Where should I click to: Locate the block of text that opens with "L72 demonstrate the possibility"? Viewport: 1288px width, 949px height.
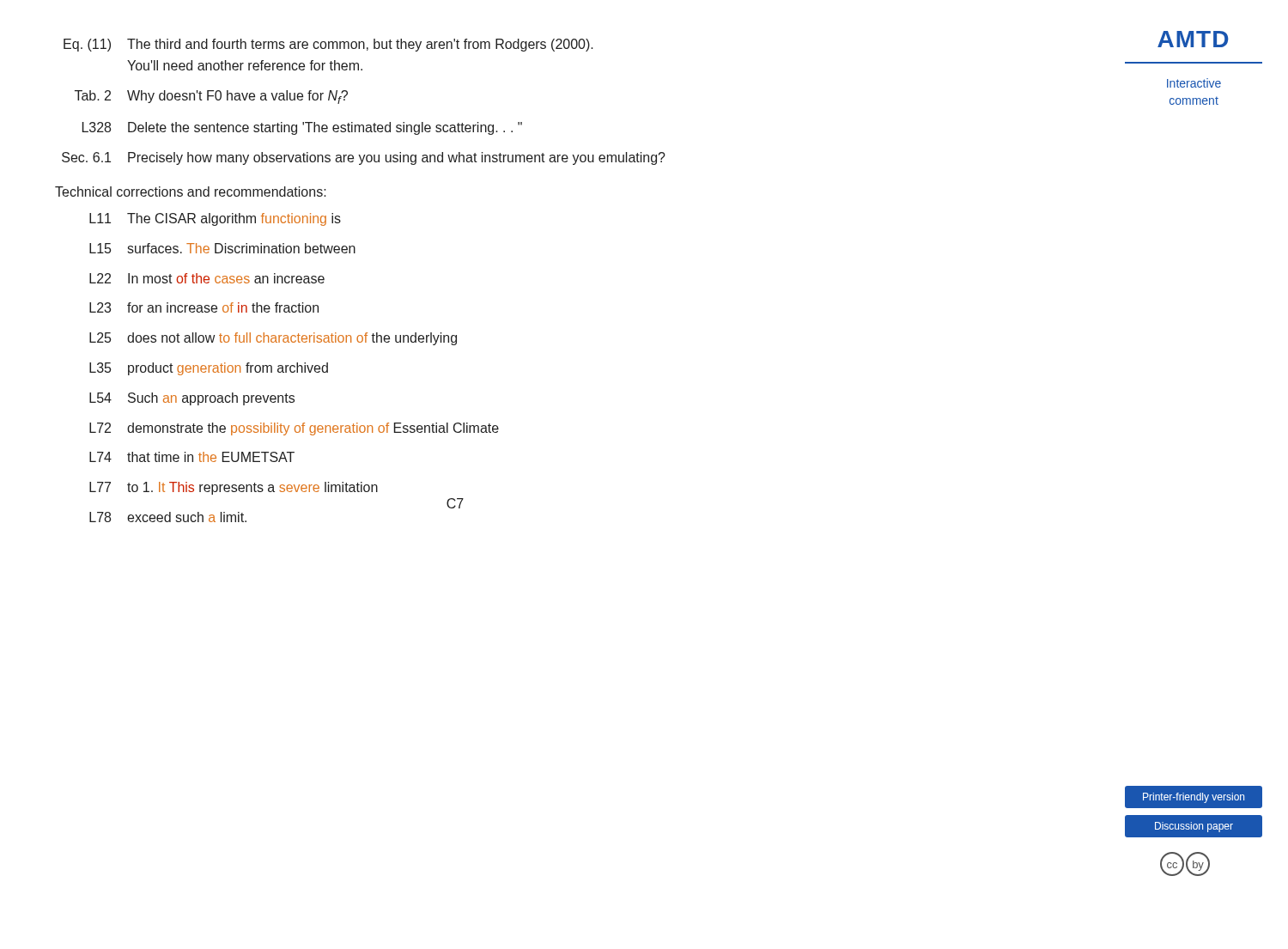click(x=455, y=429)
